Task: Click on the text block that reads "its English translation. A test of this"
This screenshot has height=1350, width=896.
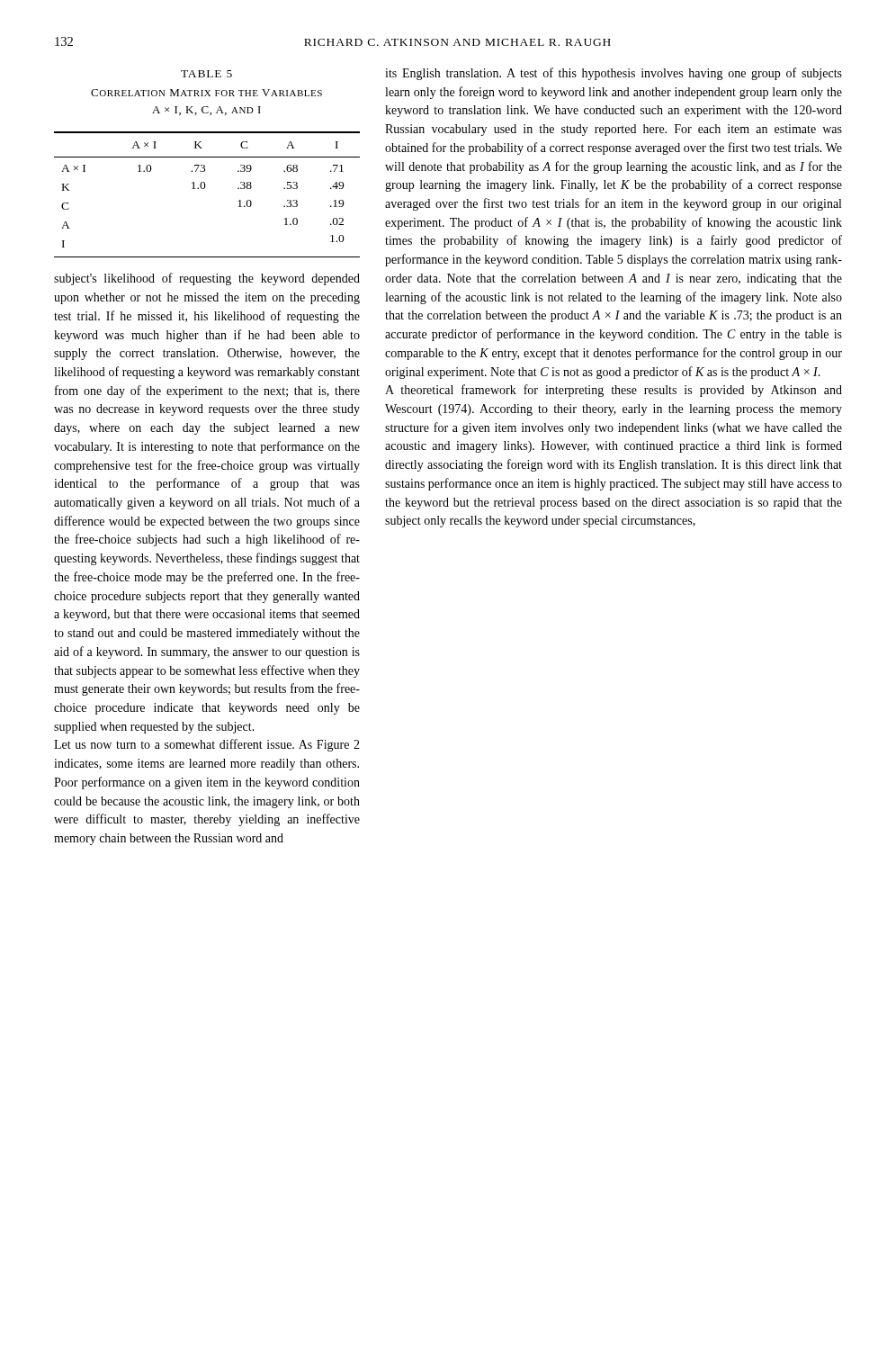Action: pos(614,223)
